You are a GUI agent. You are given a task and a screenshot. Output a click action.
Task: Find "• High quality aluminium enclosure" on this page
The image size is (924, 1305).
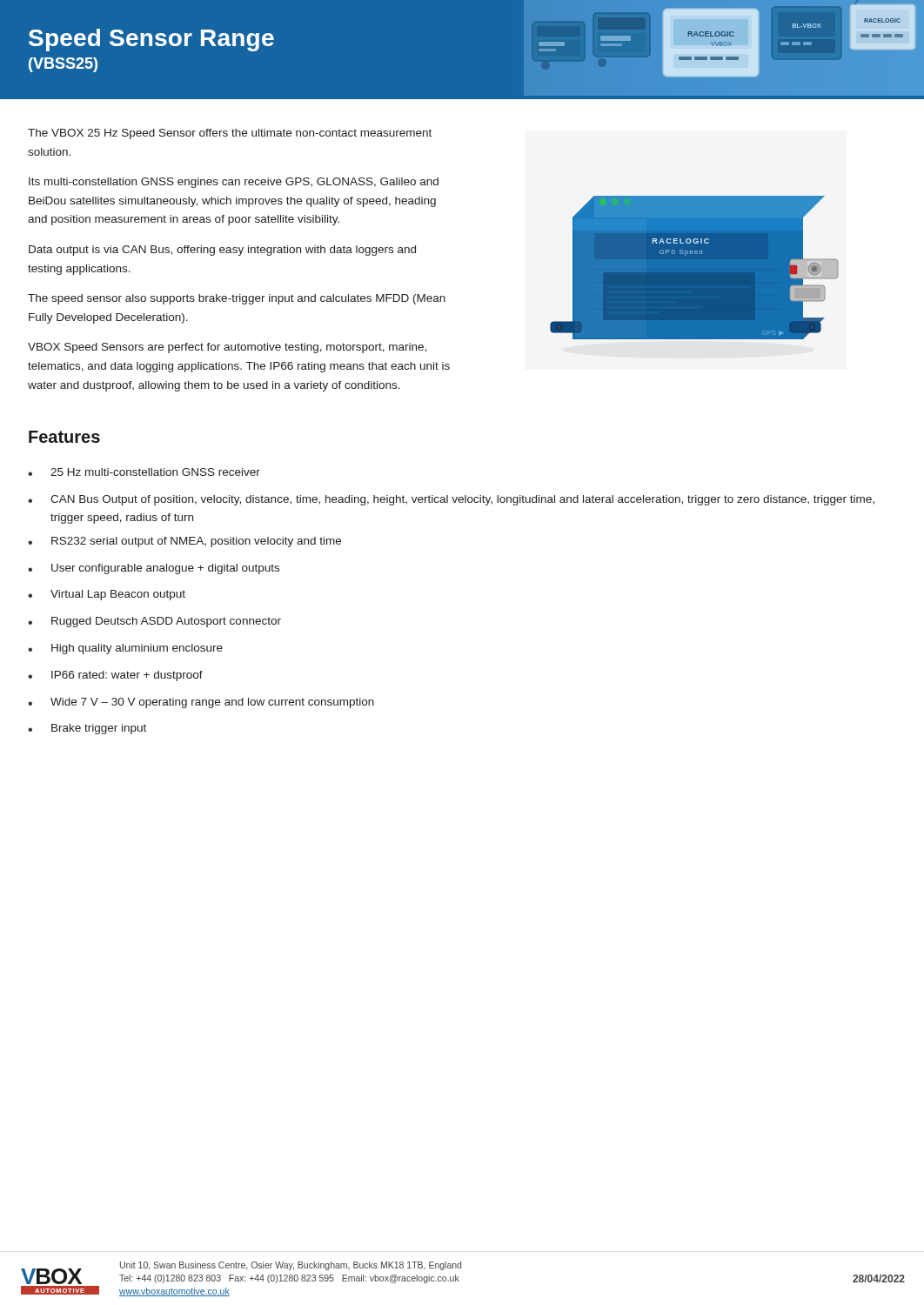[x=125, y=650]
